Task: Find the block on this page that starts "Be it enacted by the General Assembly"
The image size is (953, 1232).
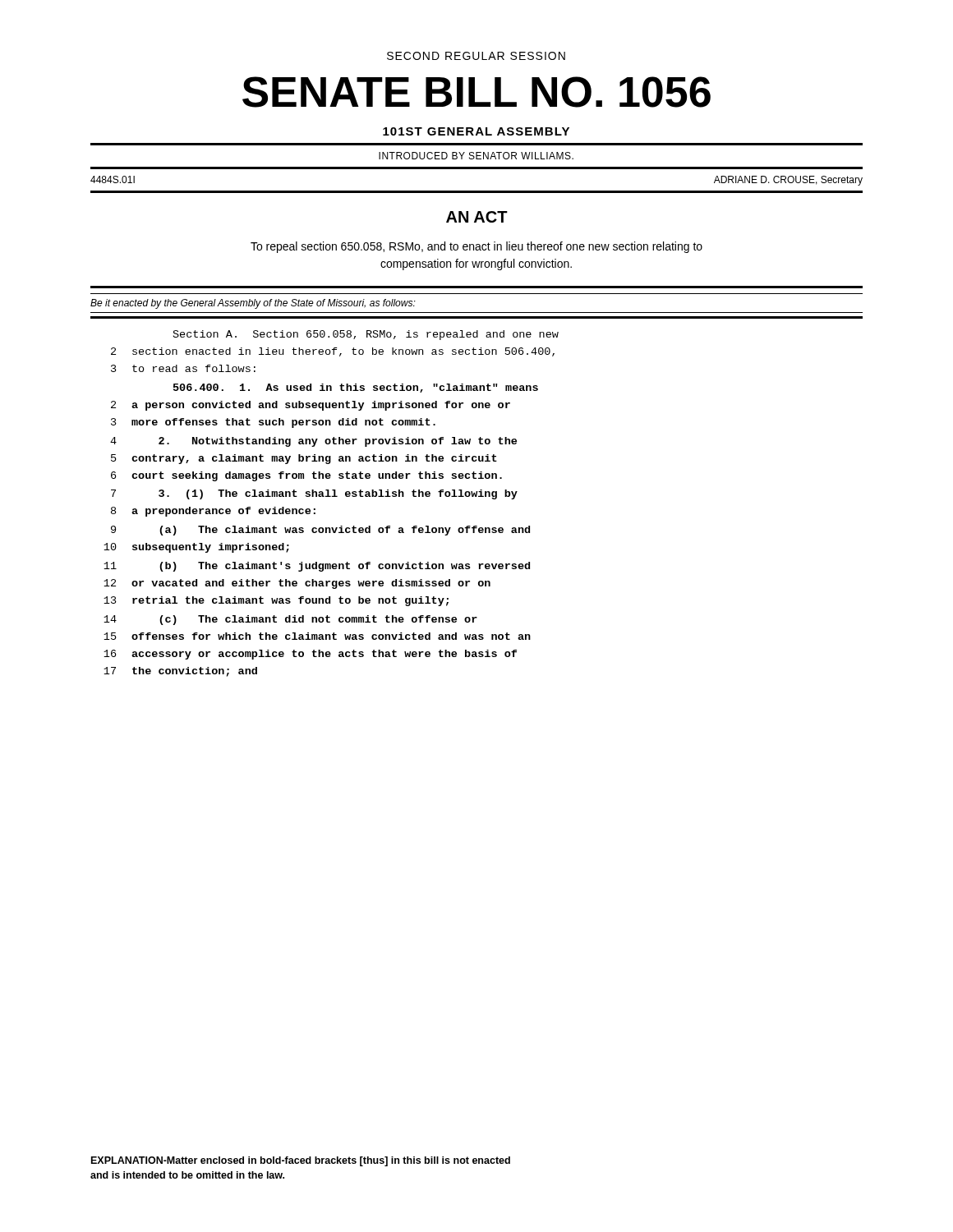Action: (253, 303)
